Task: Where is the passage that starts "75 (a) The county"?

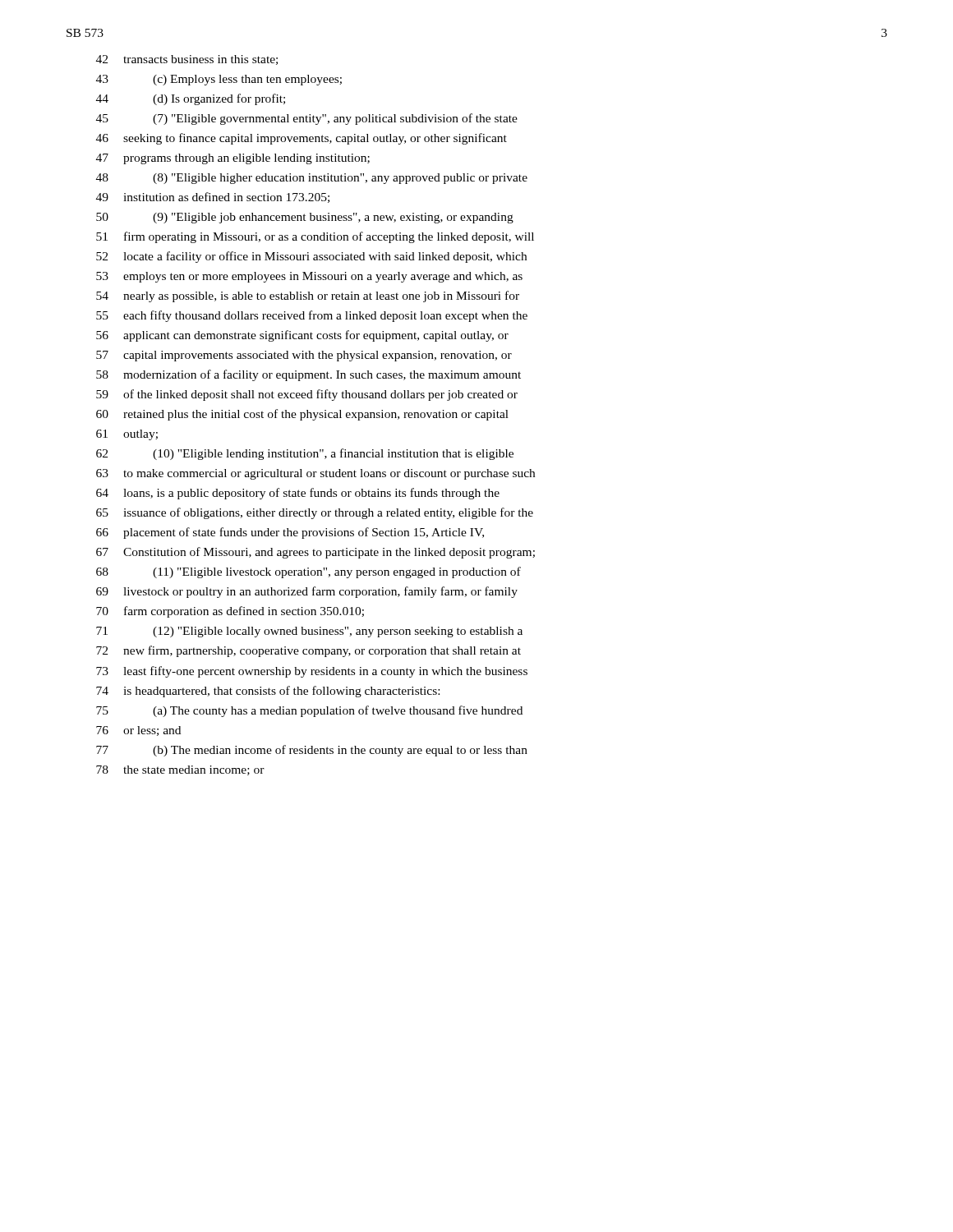Action: [x=476, y=720]
